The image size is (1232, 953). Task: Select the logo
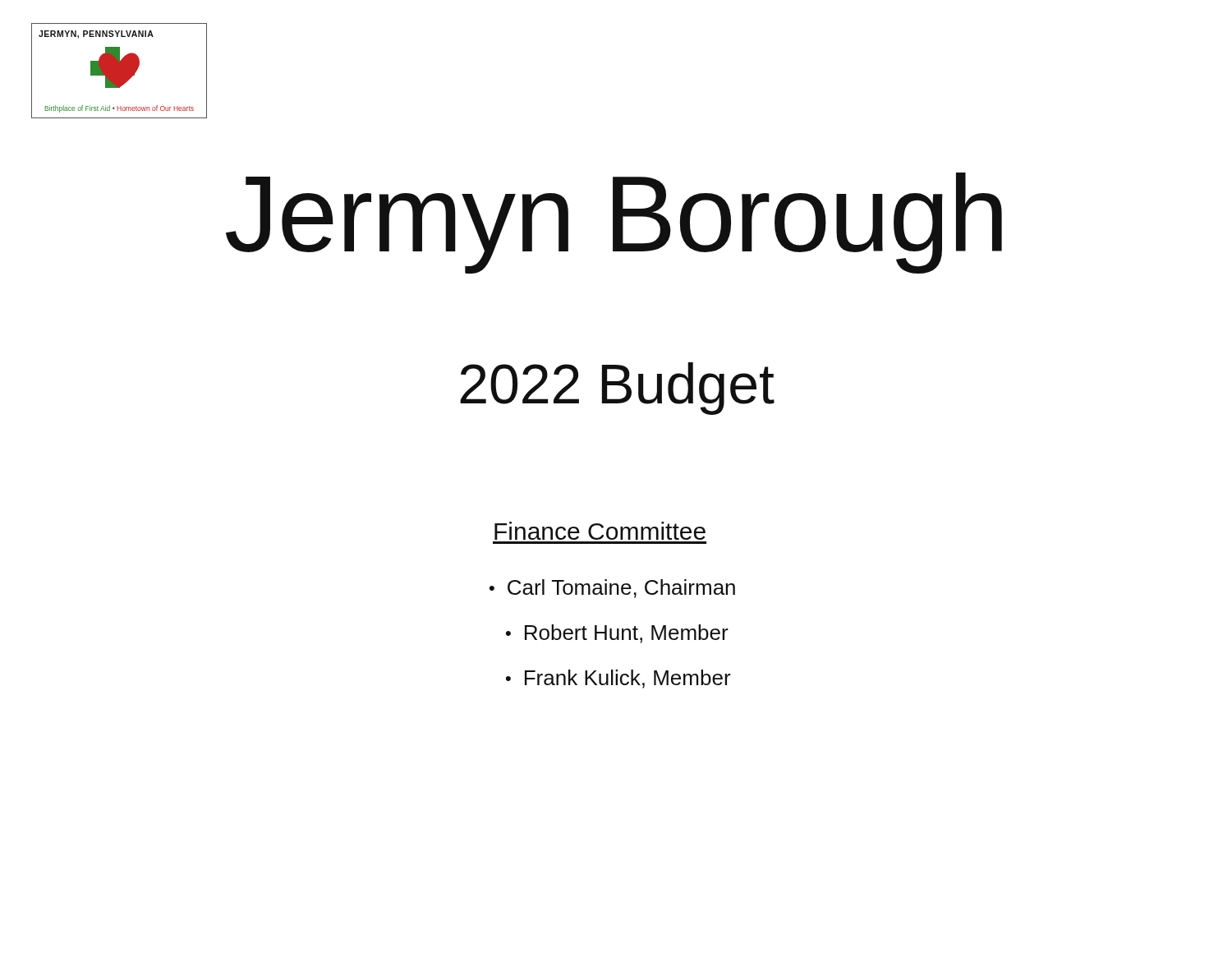pos(119,71)
